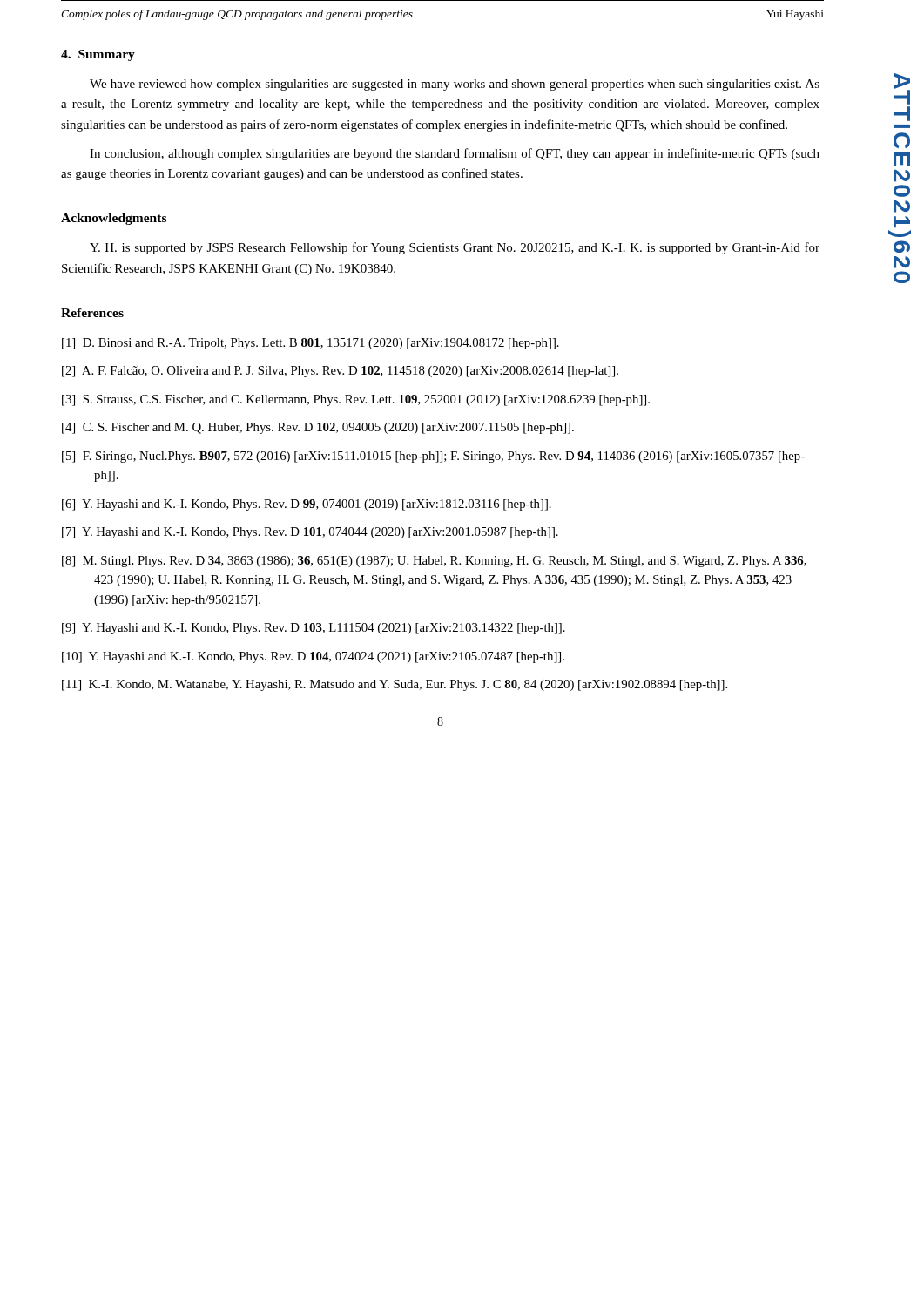Point to the passage starting "[11] K.-I. Kondo, M. Watanabe, Y. Hayashi,"
Image resolution: width=924 pixels, height=1307 pixels.
[395, 684]
